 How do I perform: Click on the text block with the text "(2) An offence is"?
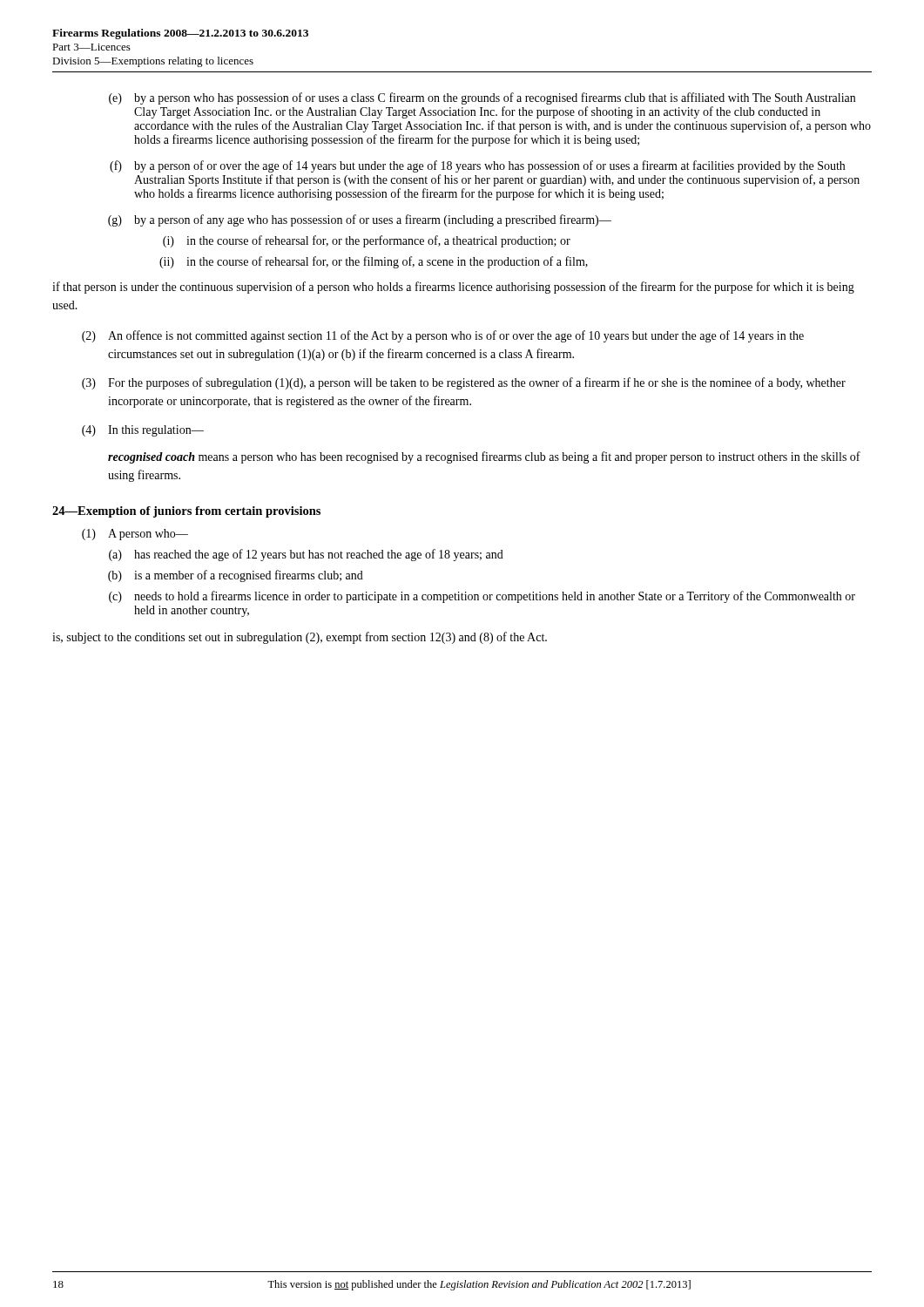pos(462,345)
